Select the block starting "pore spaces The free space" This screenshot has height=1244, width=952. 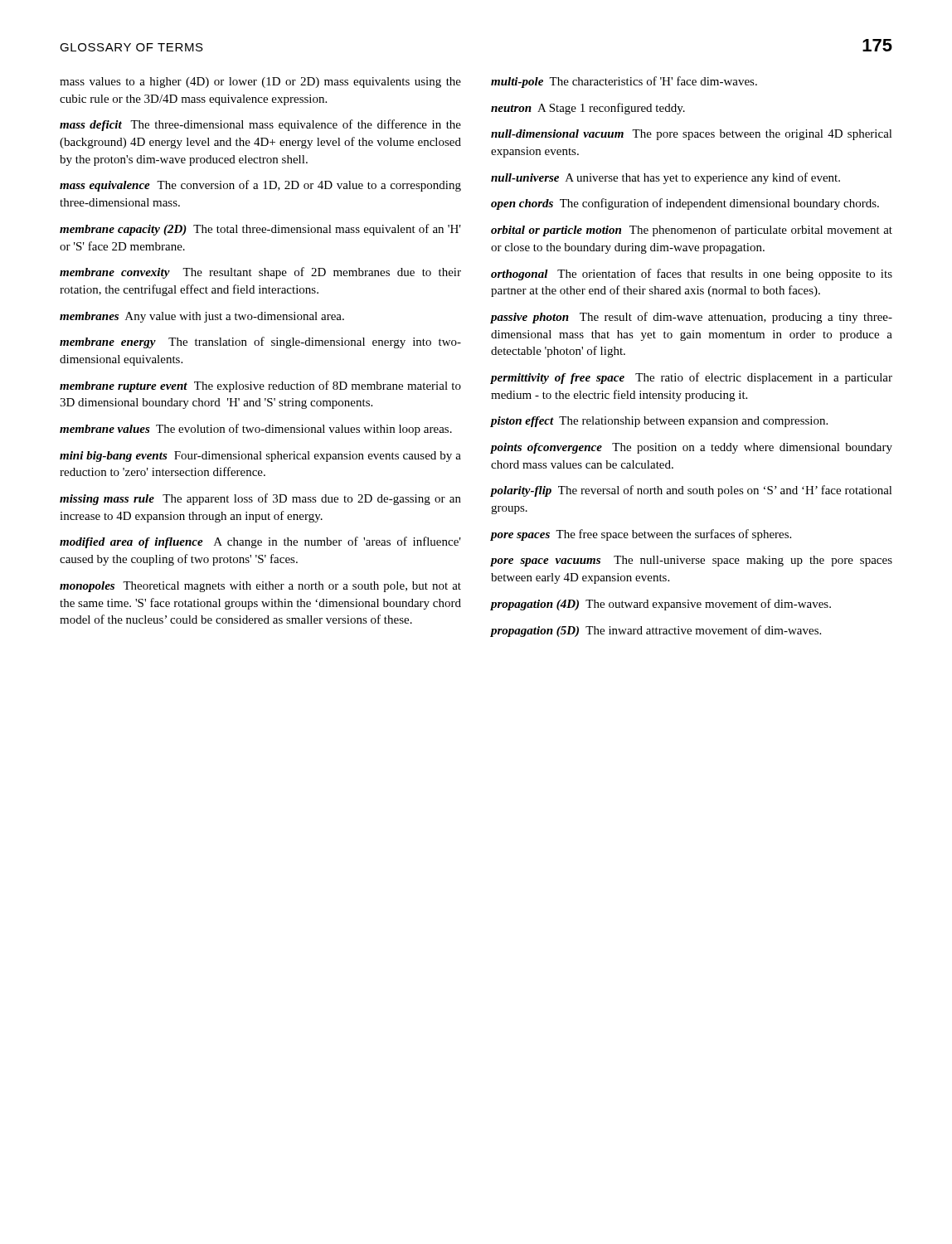point(642,534)
